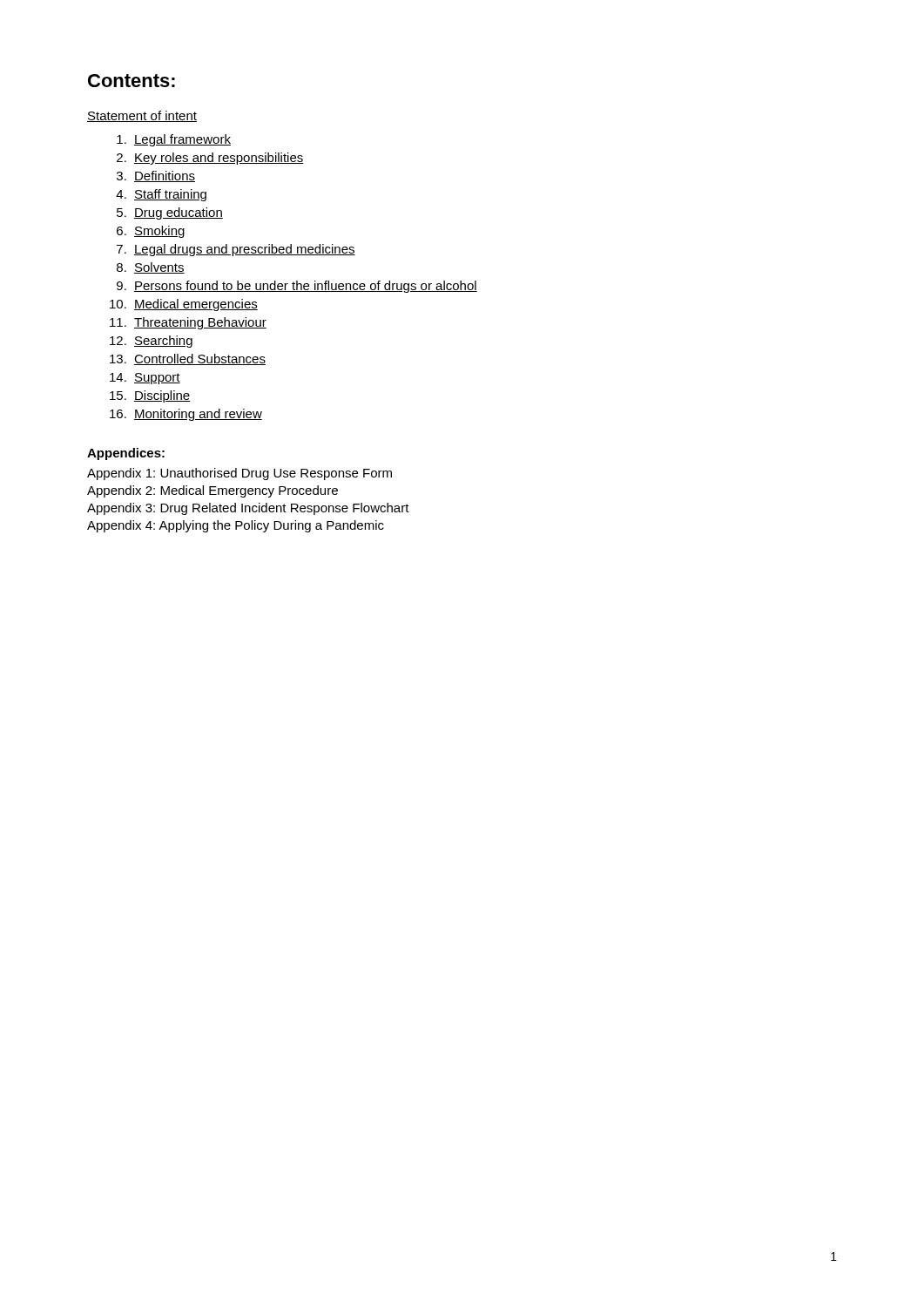Find a section header
924x1307 pixels.
126,453
